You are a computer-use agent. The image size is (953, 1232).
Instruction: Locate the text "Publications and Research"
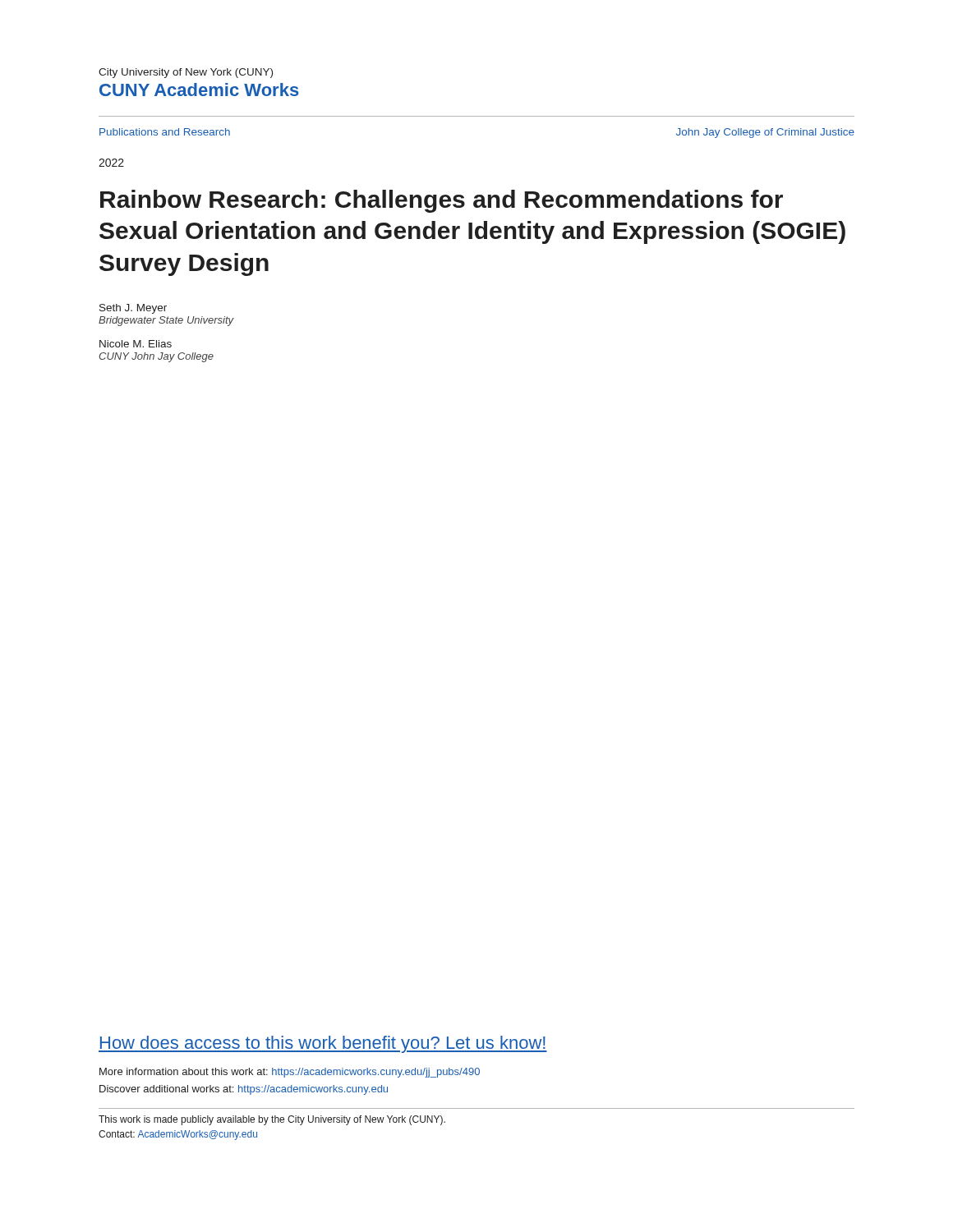point(165,132)
